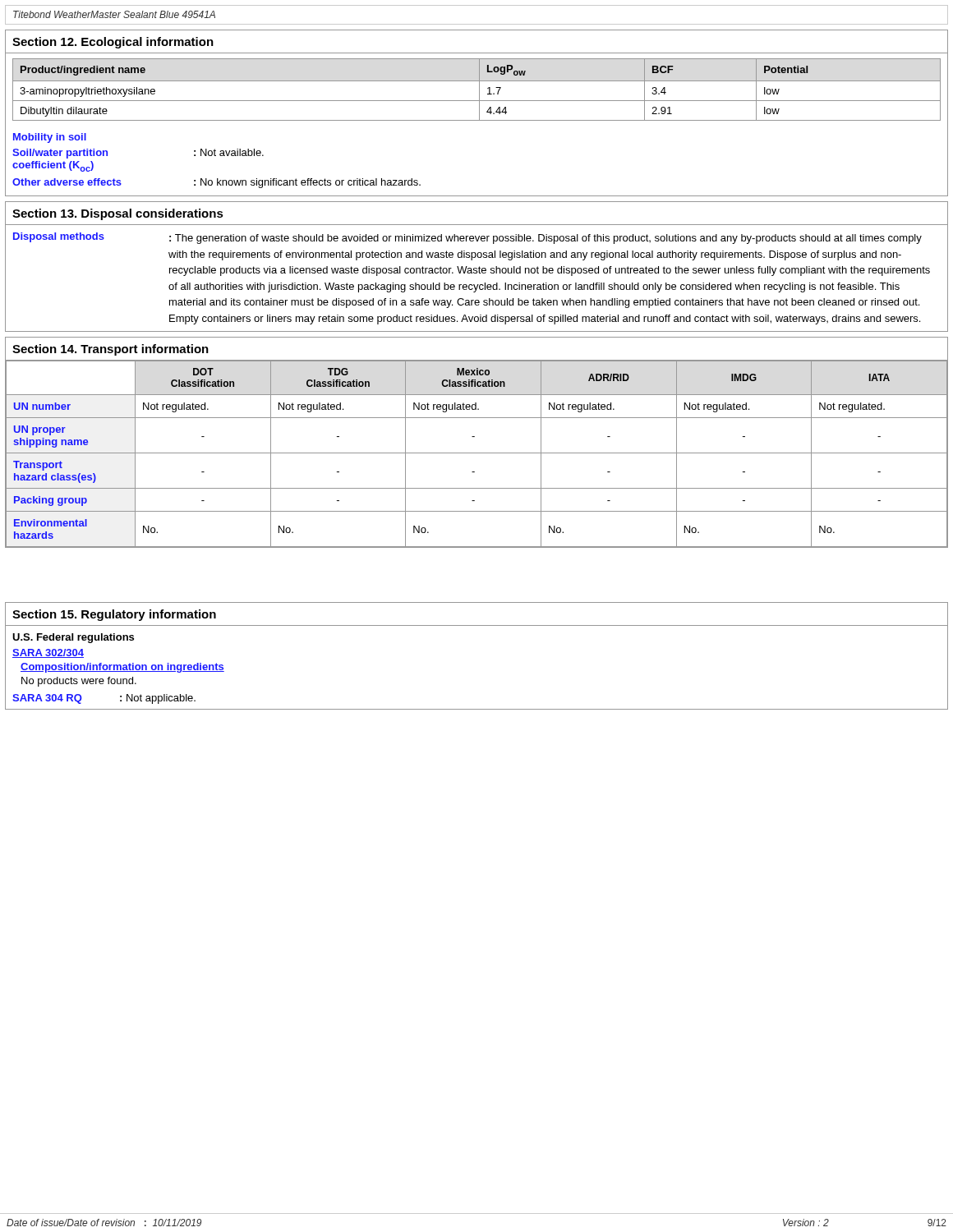
Task: Select the text starting "Soil/water partitioncoefficient (Koc) : Not available."
Action: (x=60, y=153)
